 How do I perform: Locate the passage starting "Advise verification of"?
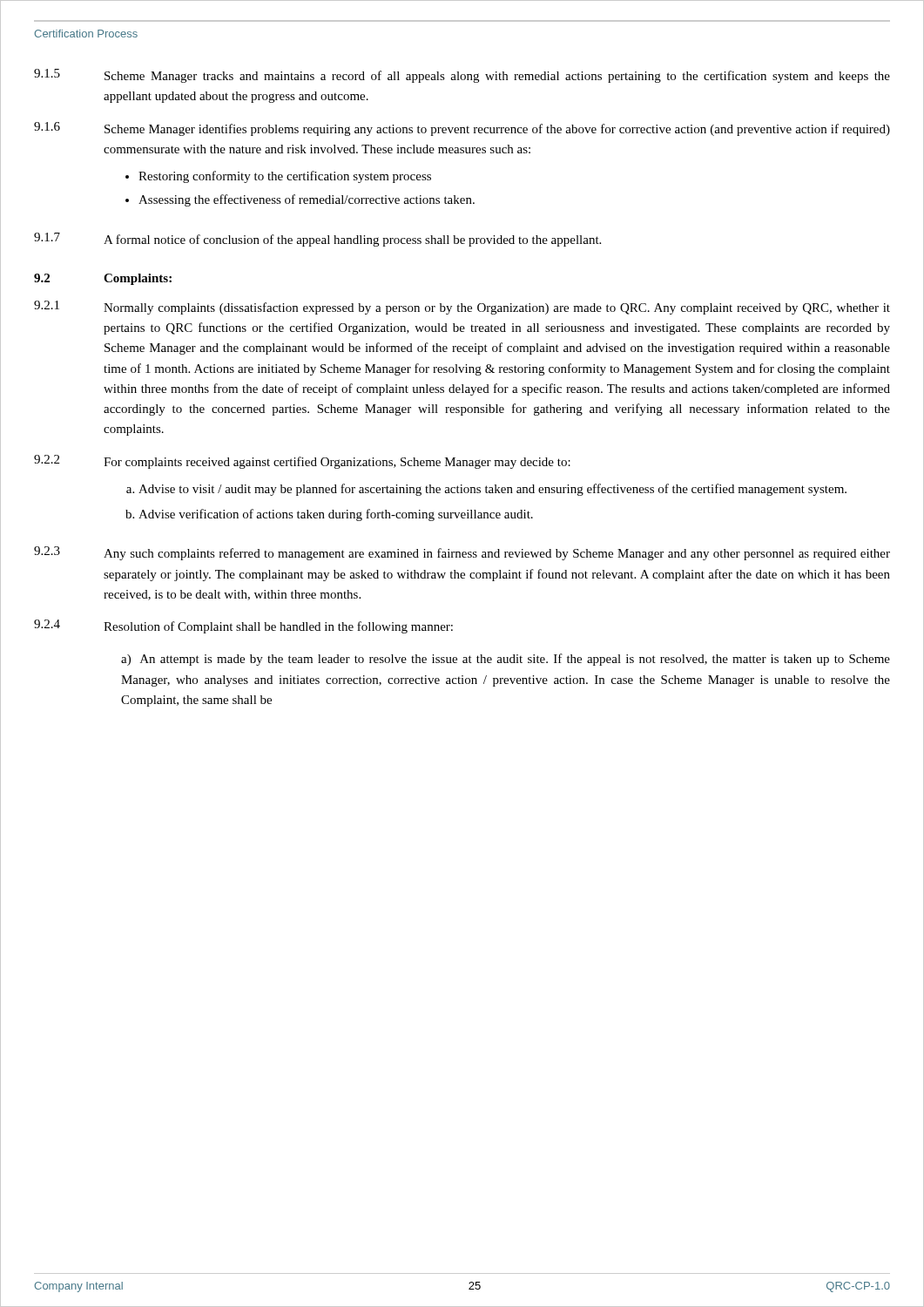coord(336,514)
